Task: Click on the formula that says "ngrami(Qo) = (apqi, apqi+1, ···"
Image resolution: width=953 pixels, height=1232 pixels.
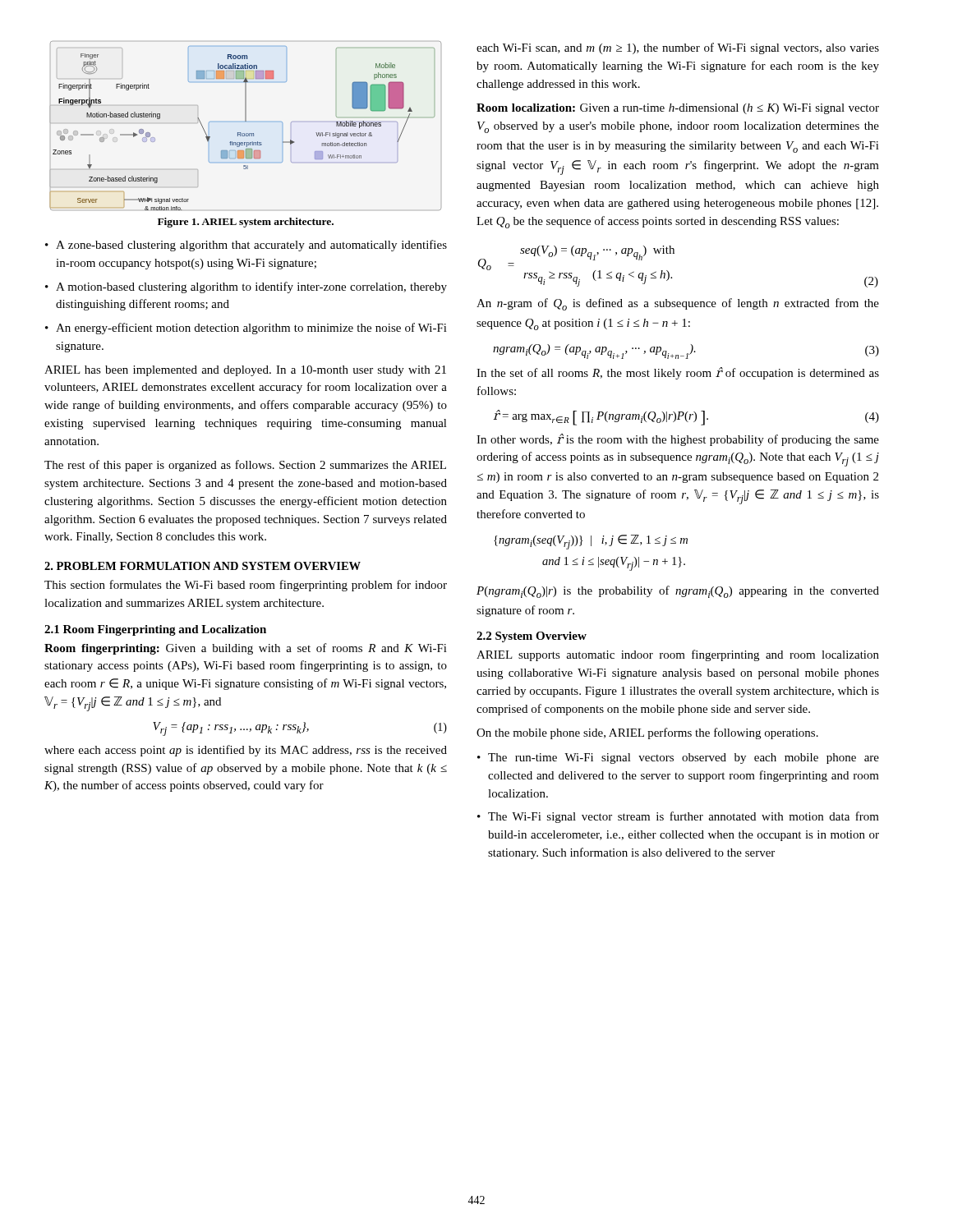Action: tap(686, 351)
